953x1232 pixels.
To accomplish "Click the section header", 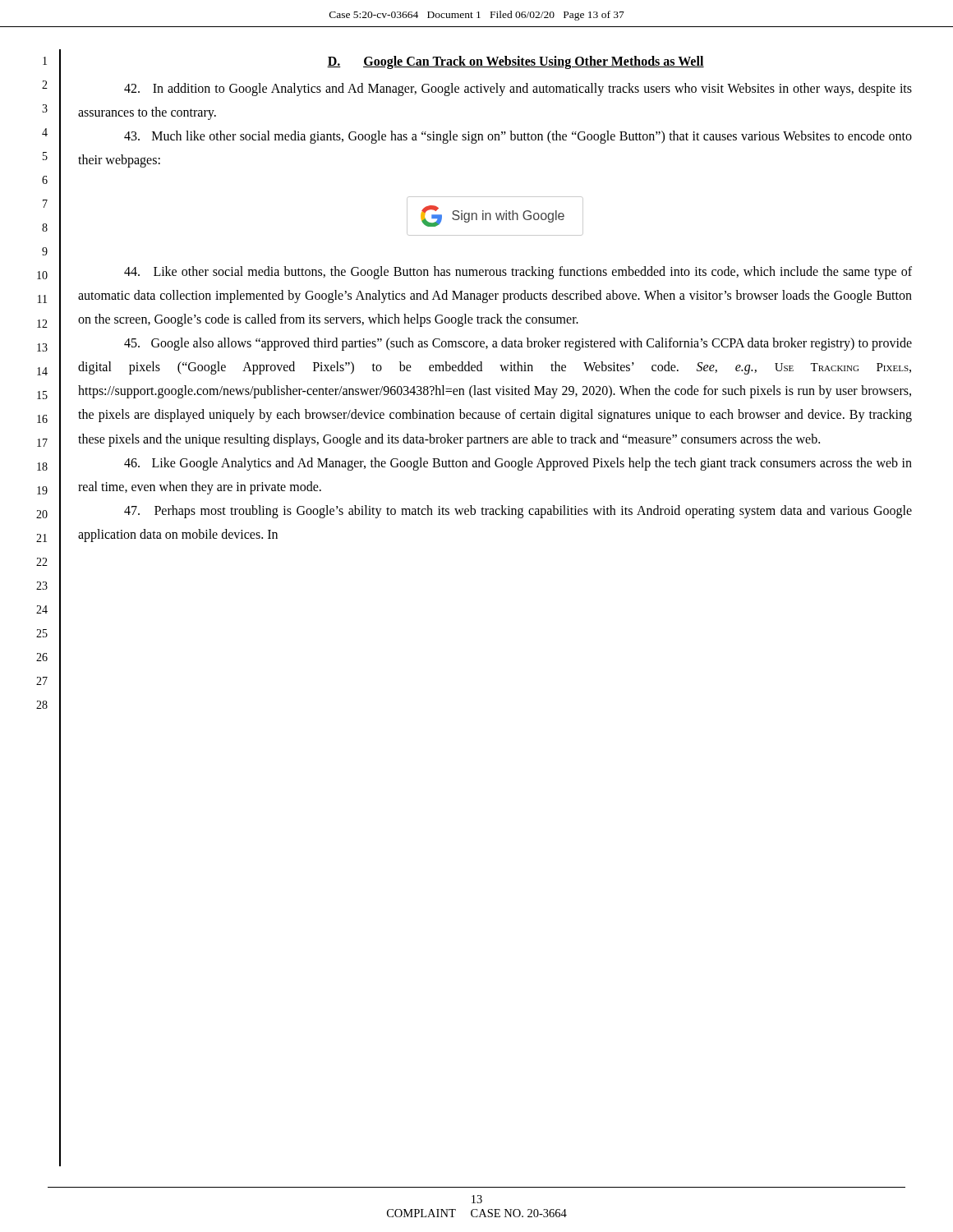I will pos(516,61).
